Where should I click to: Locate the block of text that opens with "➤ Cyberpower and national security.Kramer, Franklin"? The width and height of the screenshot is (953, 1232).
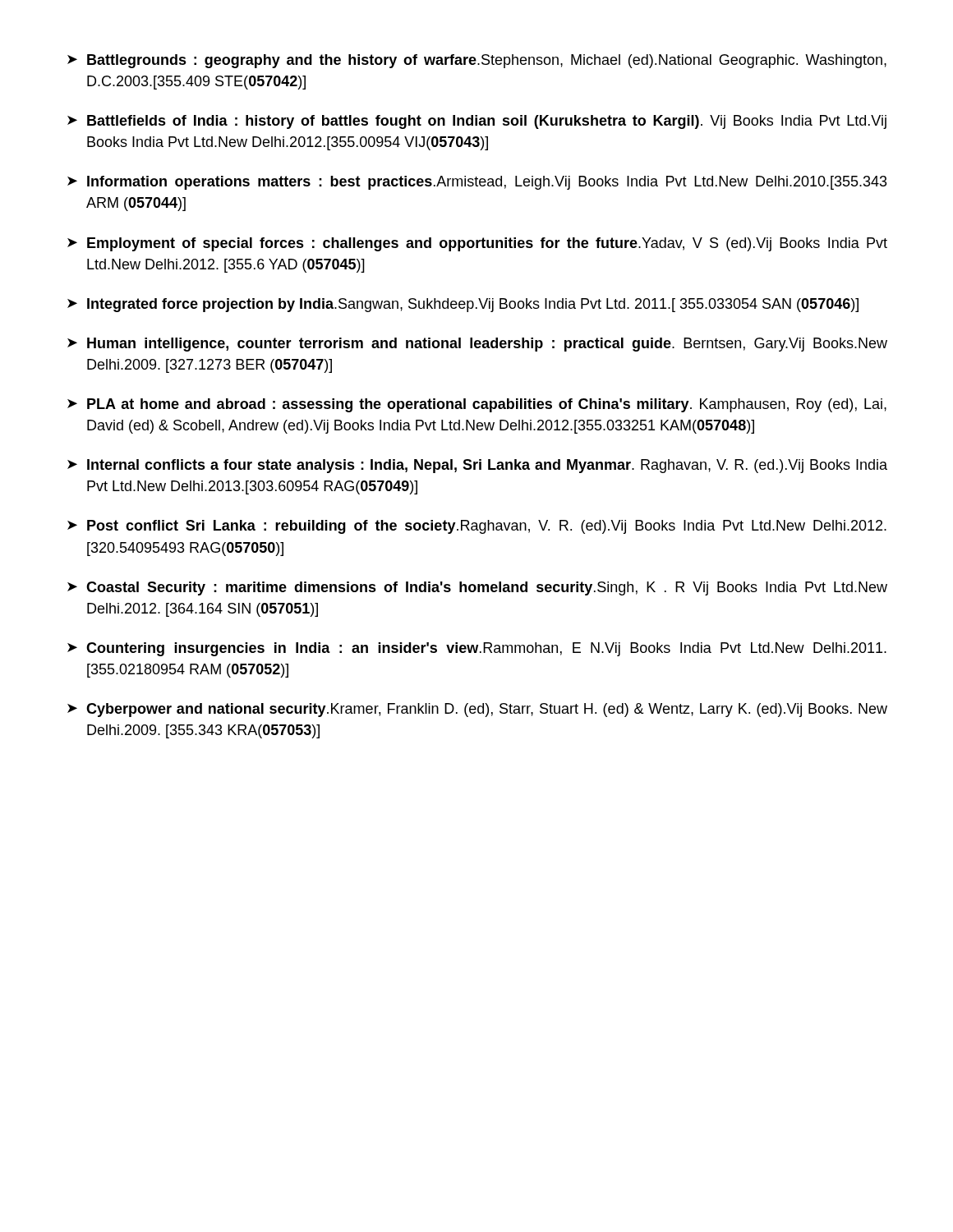[476, 719]
